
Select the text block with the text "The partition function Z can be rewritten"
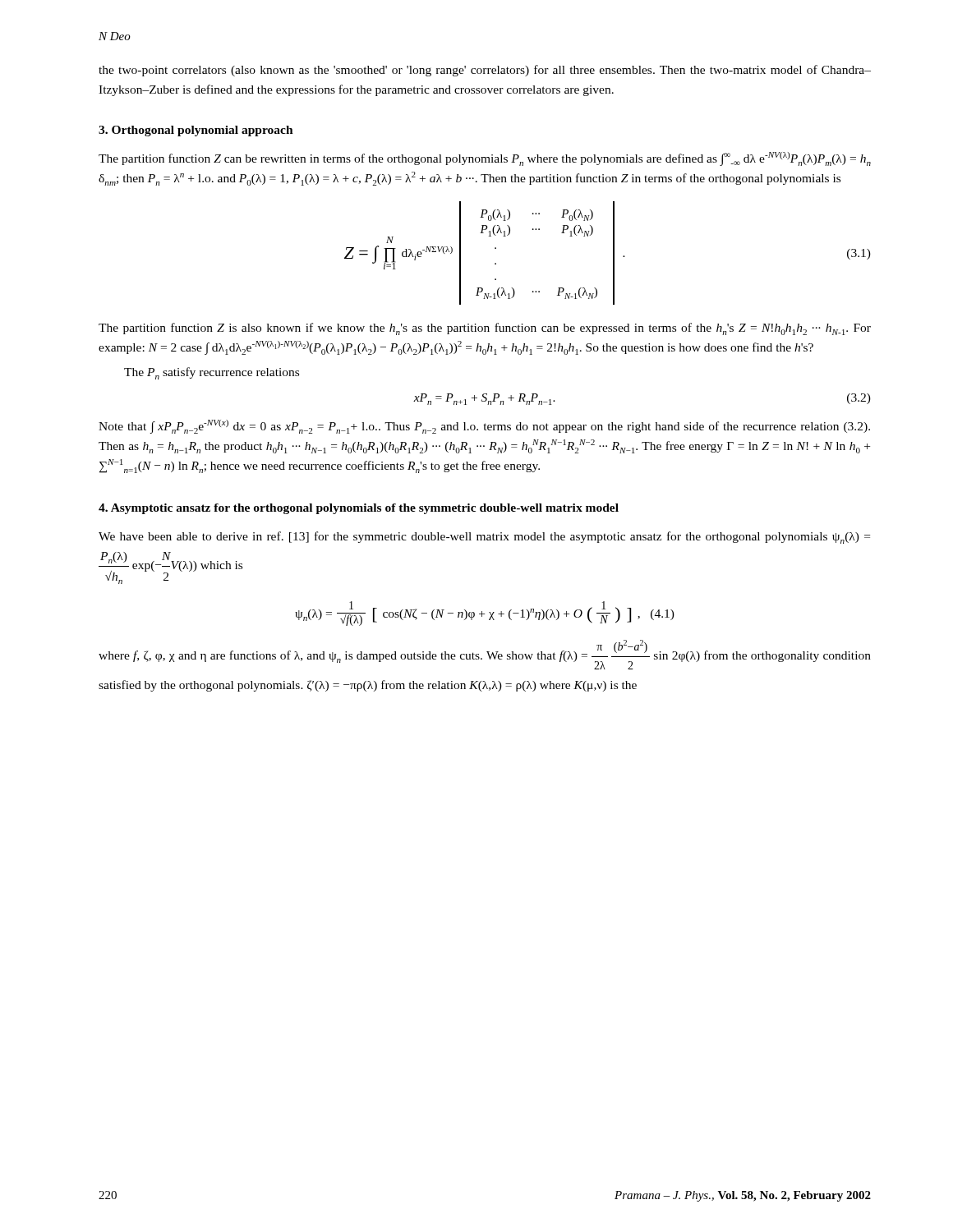click(x=485, y=168)
